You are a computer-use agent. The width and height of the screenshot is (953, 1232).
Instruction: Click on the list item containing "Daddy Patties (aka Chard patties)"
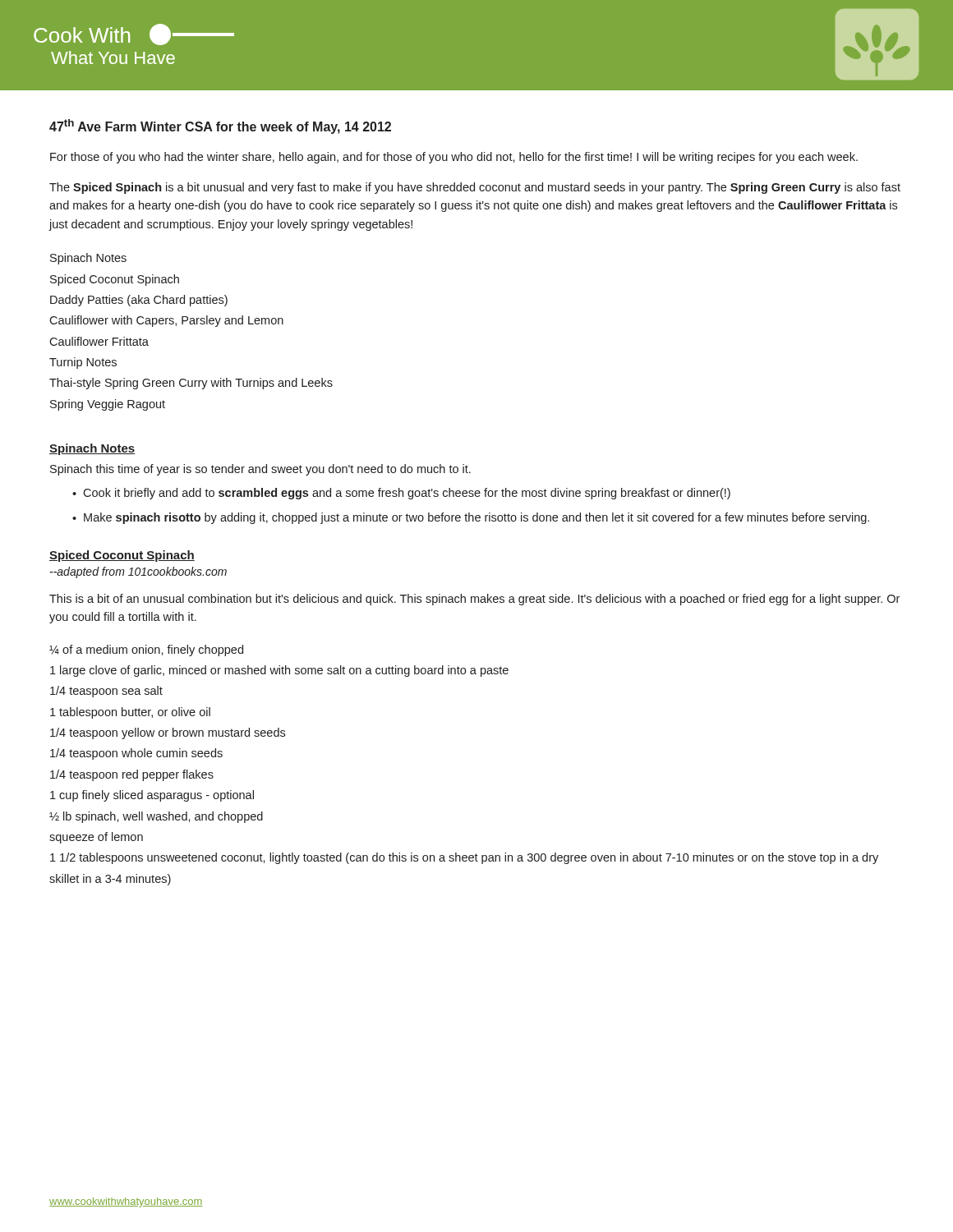pos(139,300)
